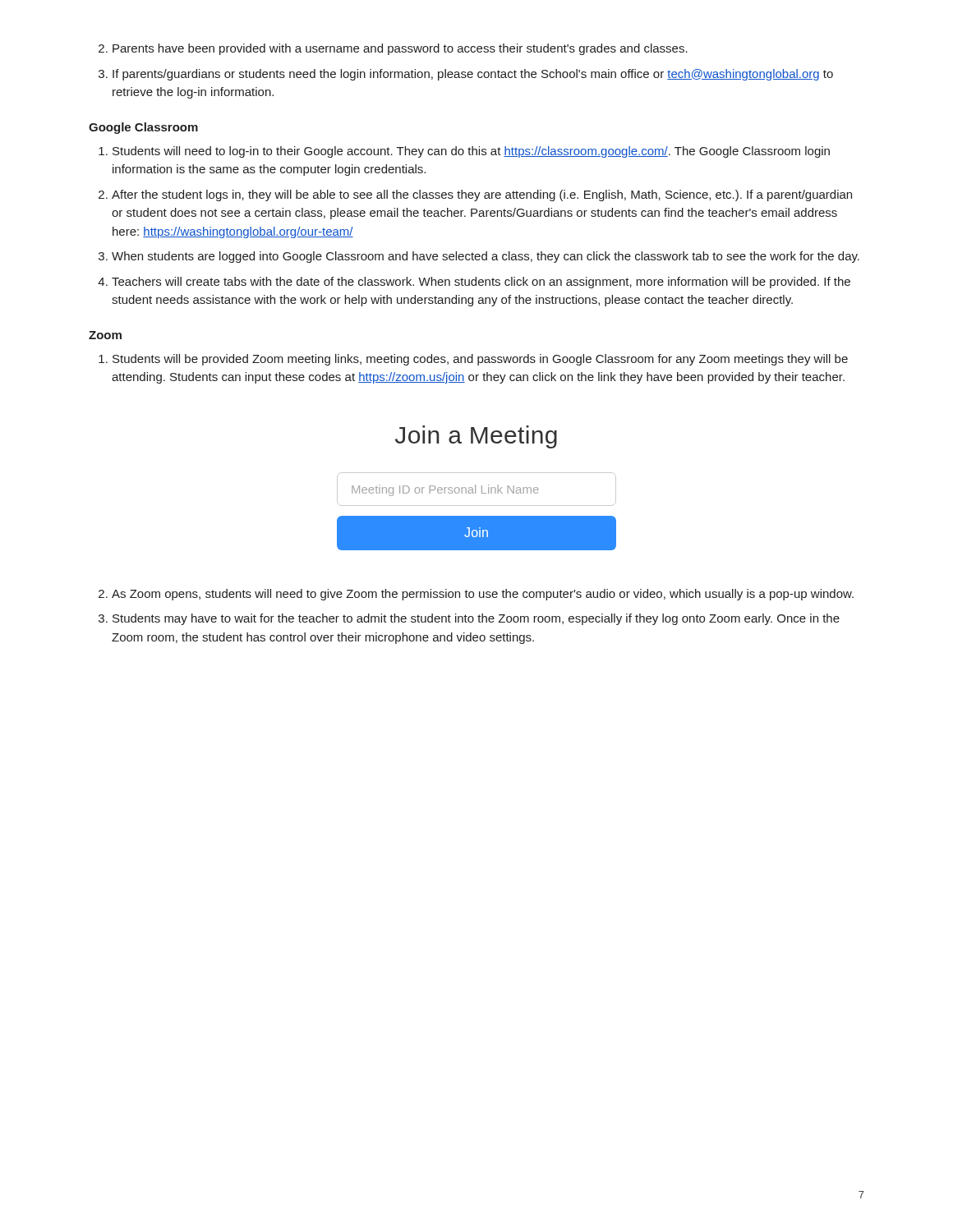Select the screenshot
Screen dimensions: 1232x953
tap(476, 485)
